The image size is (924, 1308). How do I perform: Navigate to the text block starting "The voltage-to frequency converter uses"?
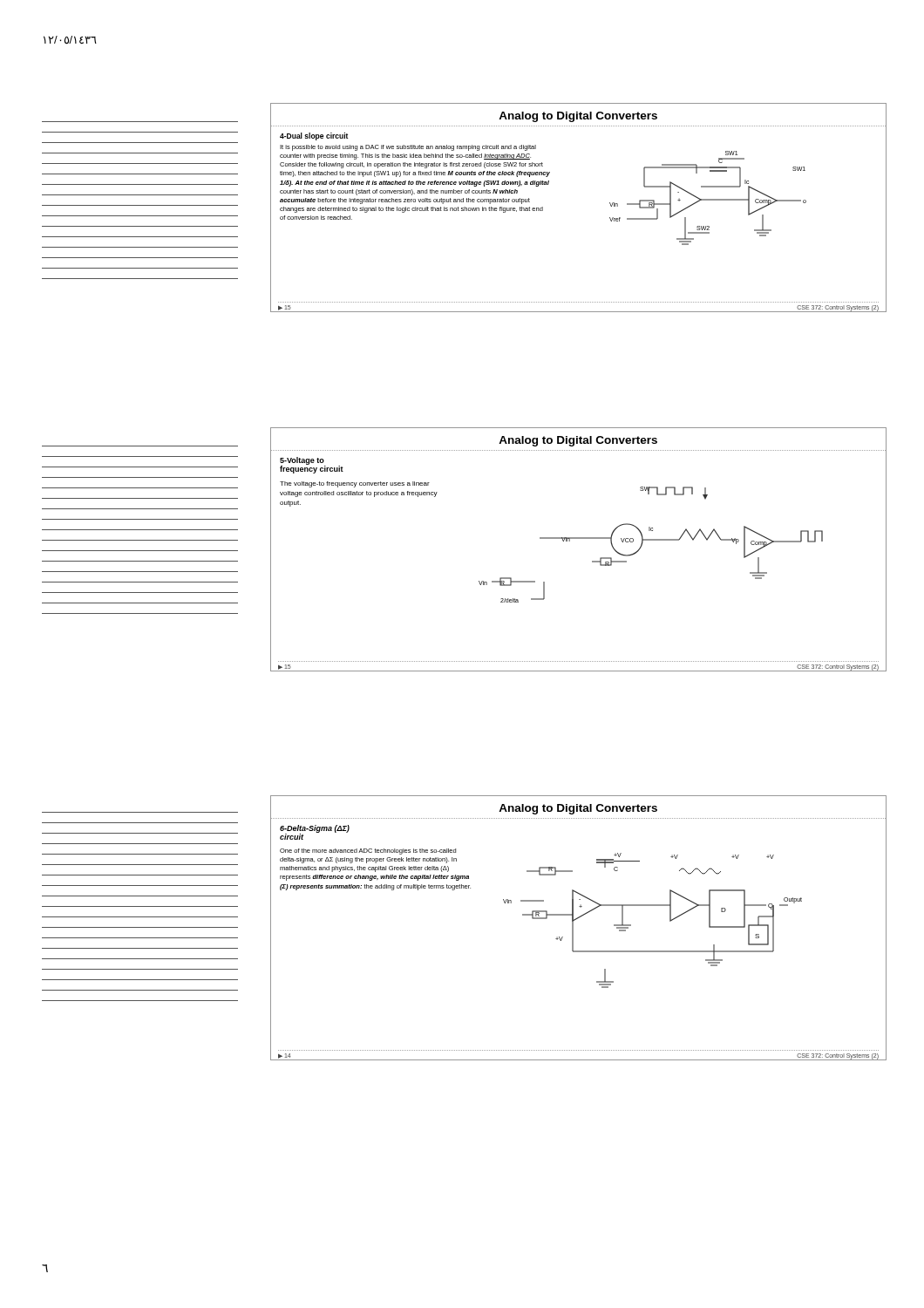coord(359,493)
